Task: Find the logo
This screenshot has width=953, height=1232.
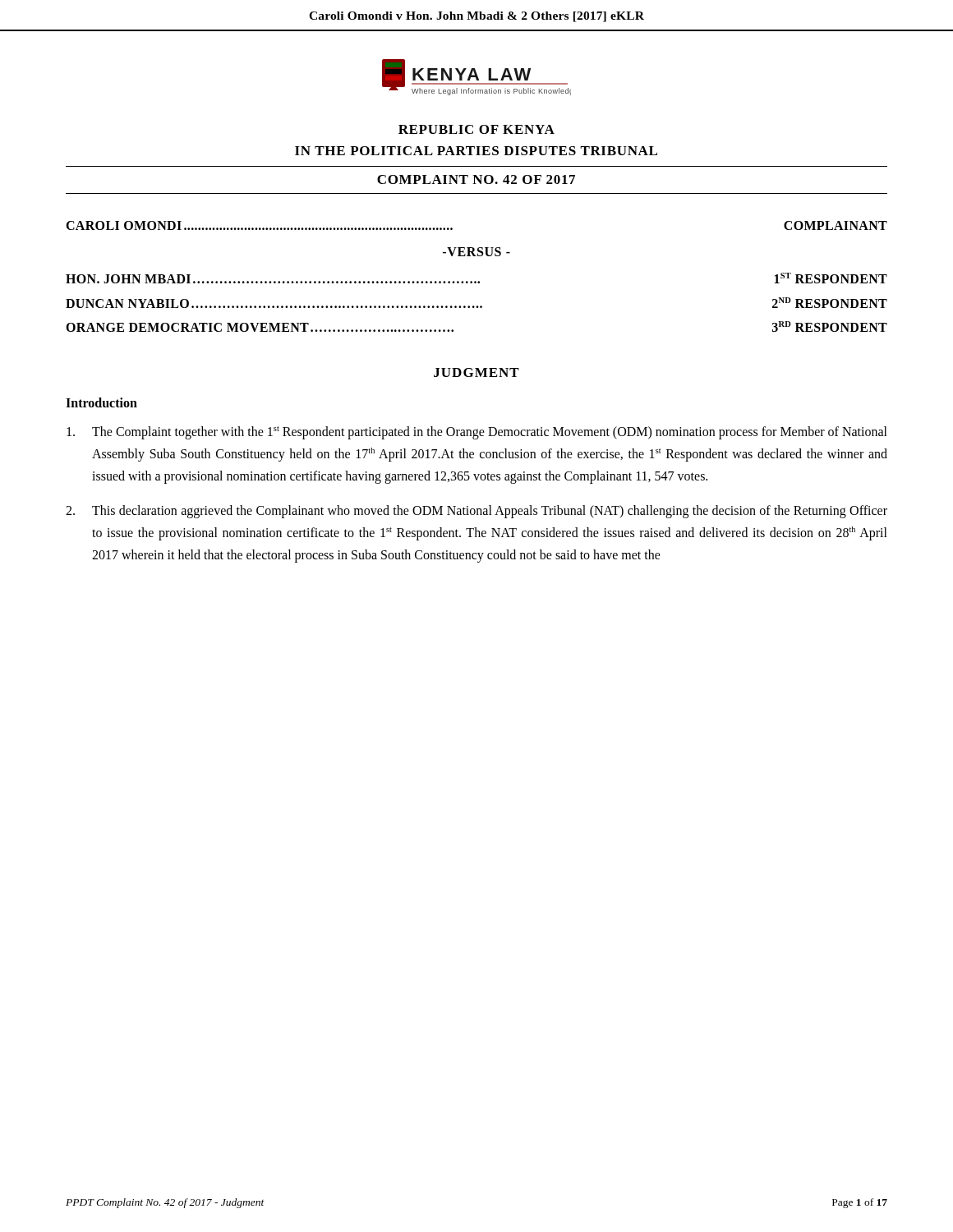Action: click(476, 81)
